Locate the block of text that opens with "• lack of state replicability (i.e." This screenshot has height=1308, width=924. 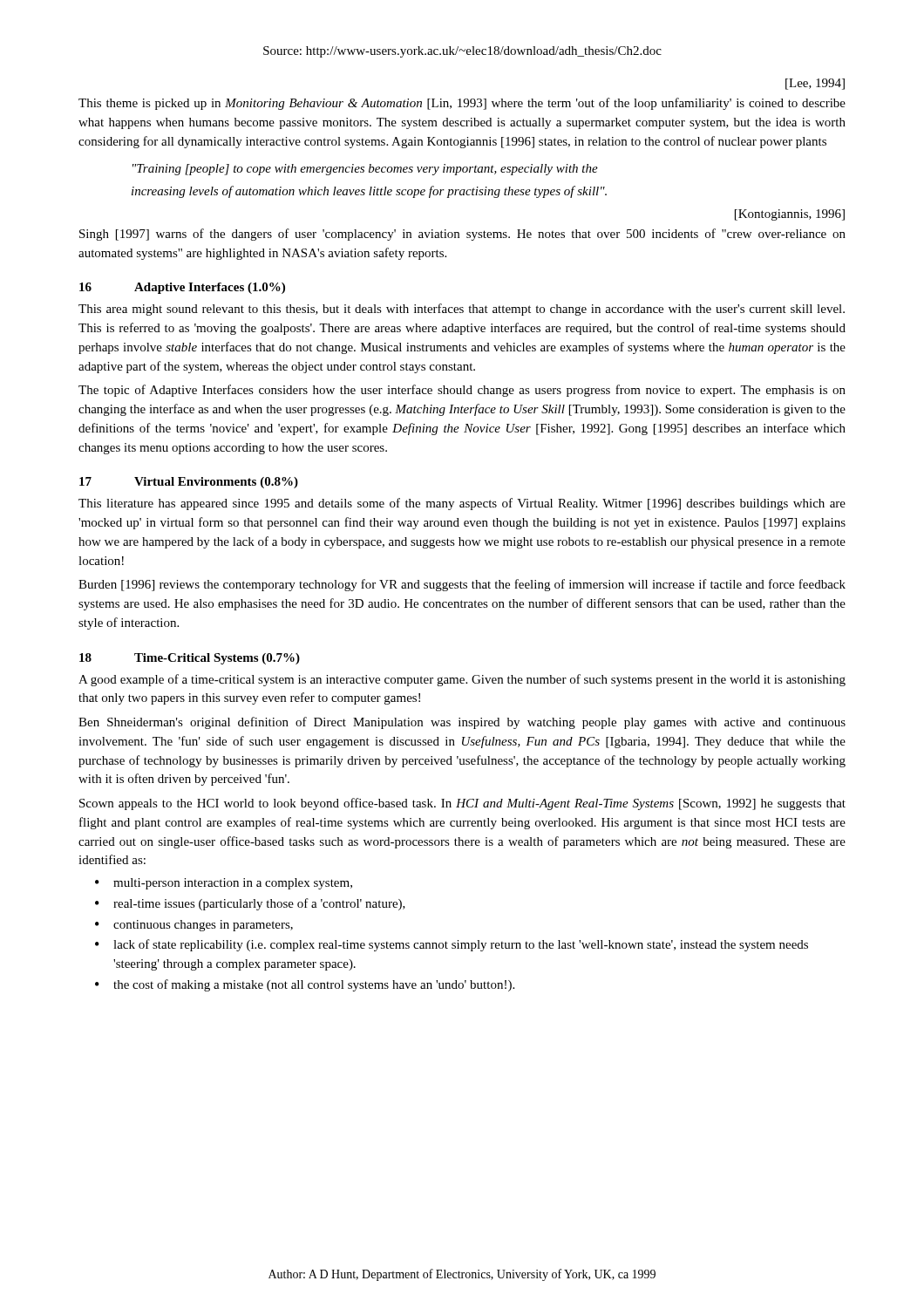(x=470, y=955)
